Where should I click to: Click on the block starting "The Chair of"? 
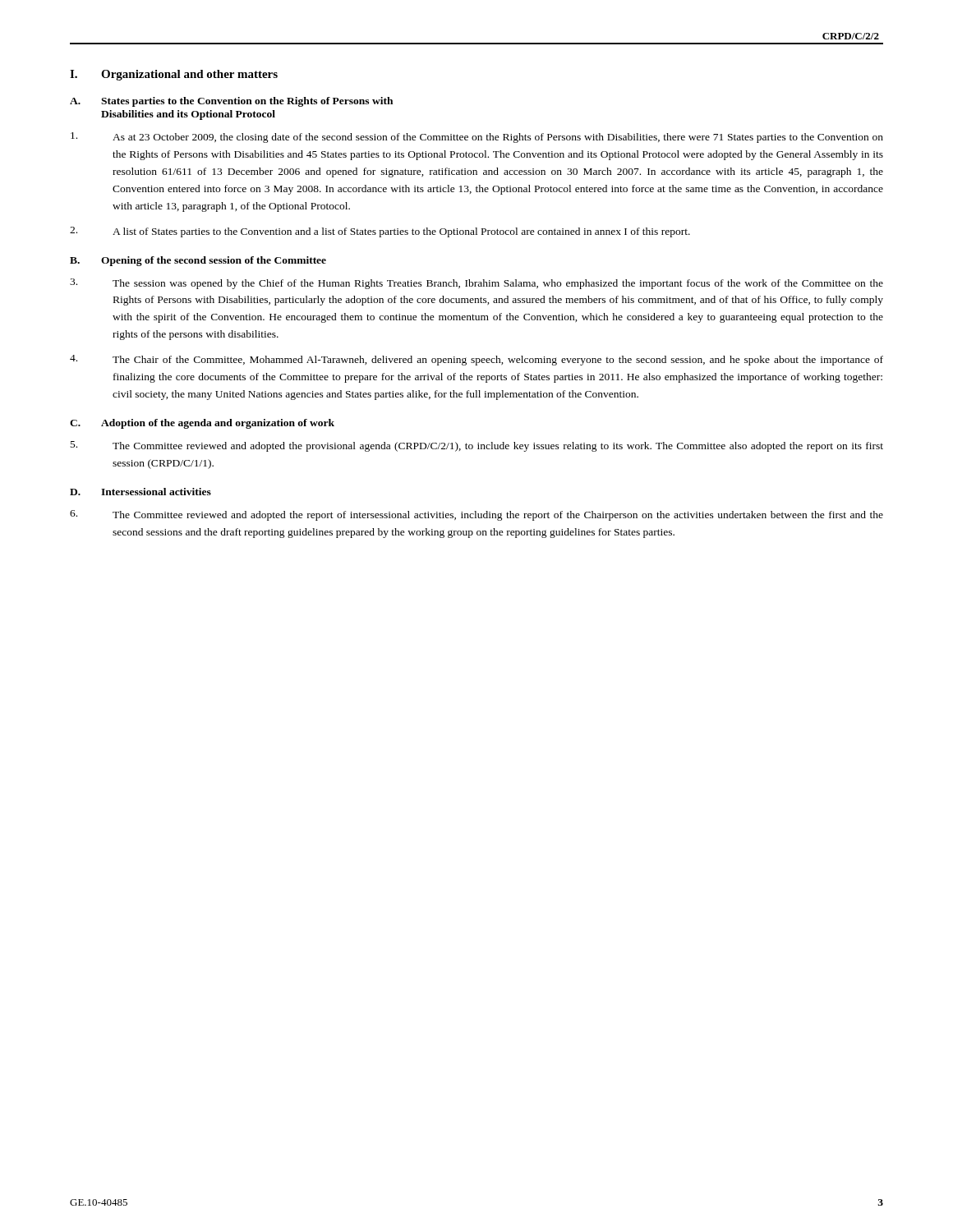[476, 377]
